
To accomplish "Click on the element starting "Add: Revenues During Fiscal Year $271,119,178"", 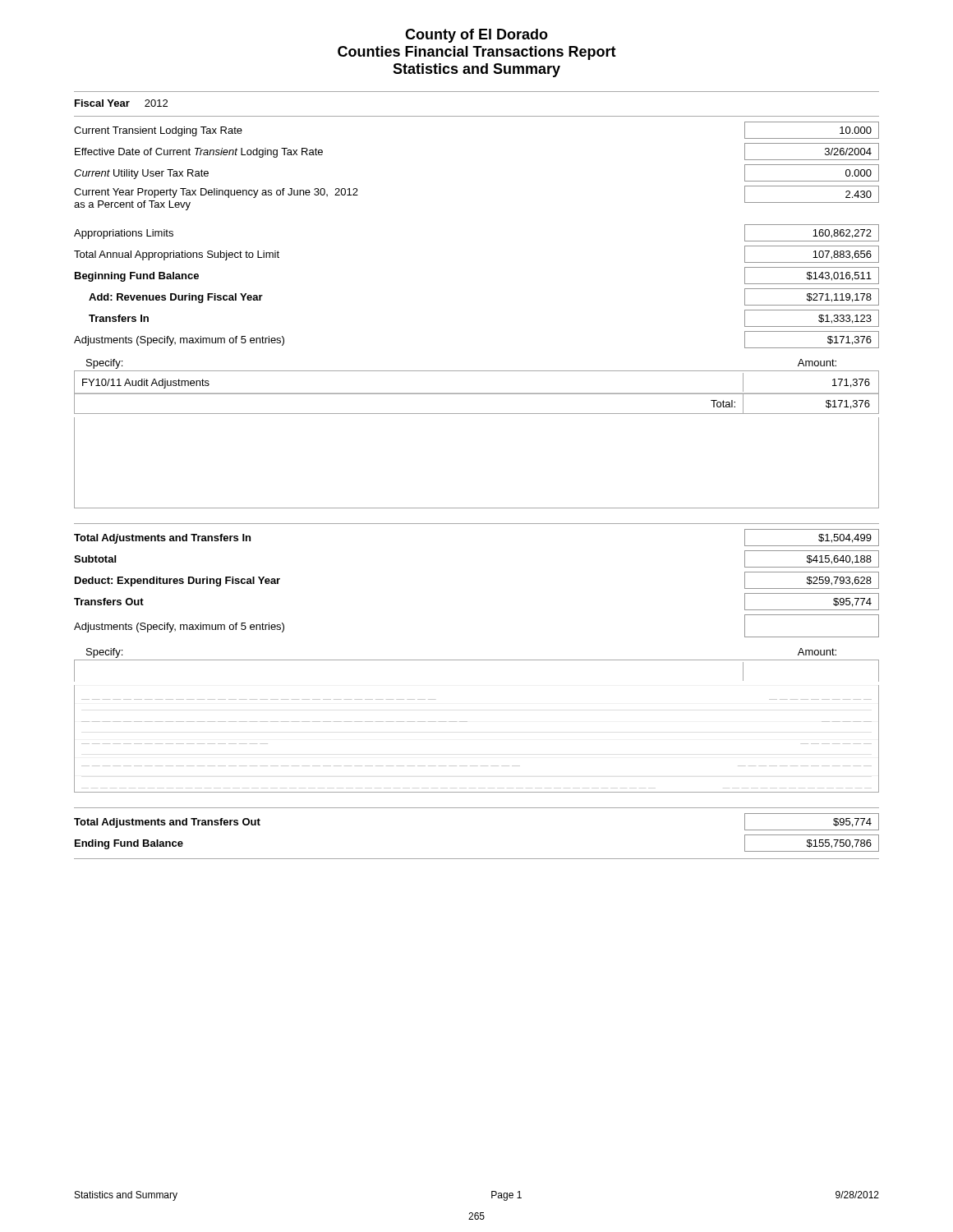I will 175,295.
